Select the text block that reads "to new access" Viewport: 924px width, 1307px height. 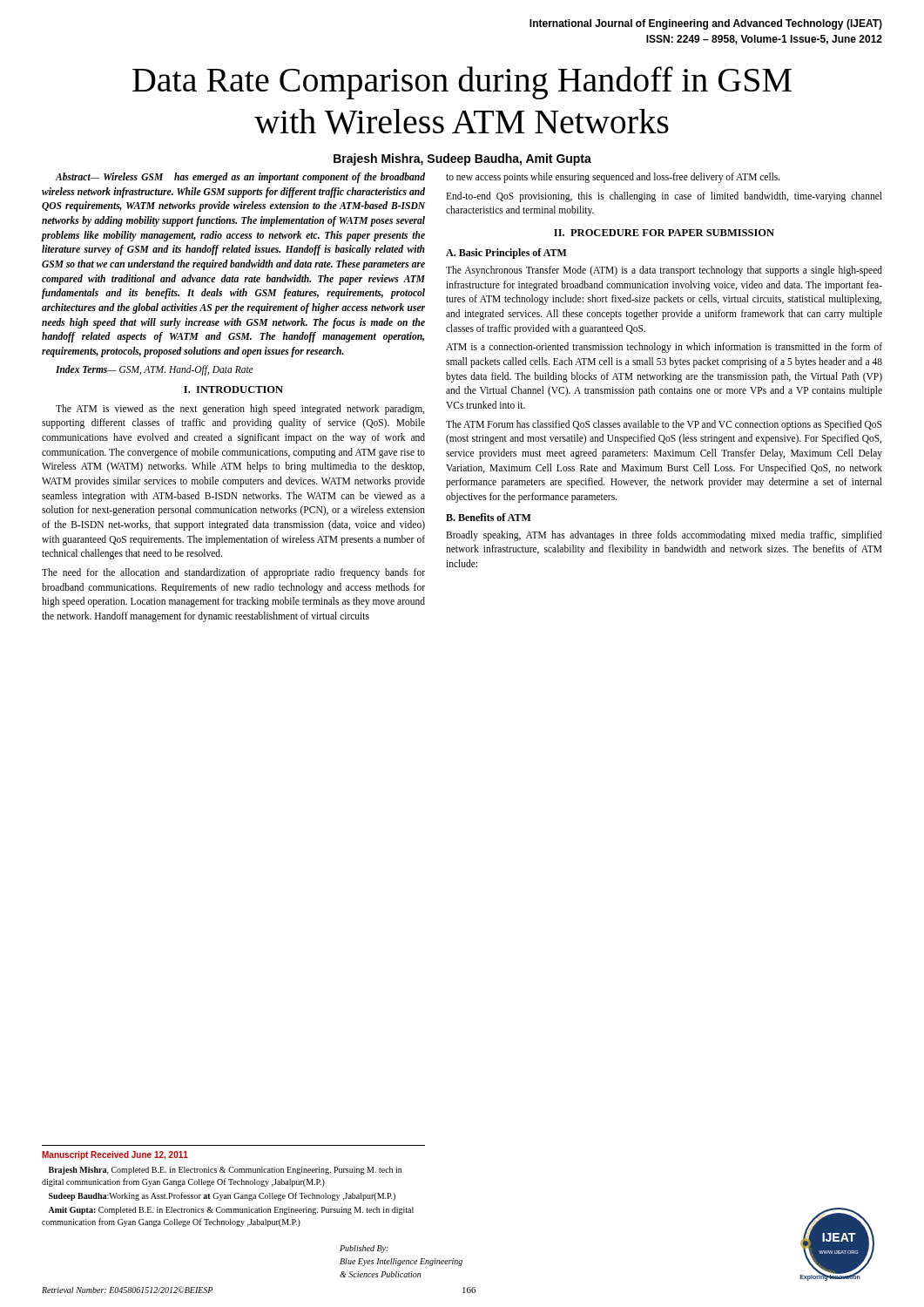(664, 194)
